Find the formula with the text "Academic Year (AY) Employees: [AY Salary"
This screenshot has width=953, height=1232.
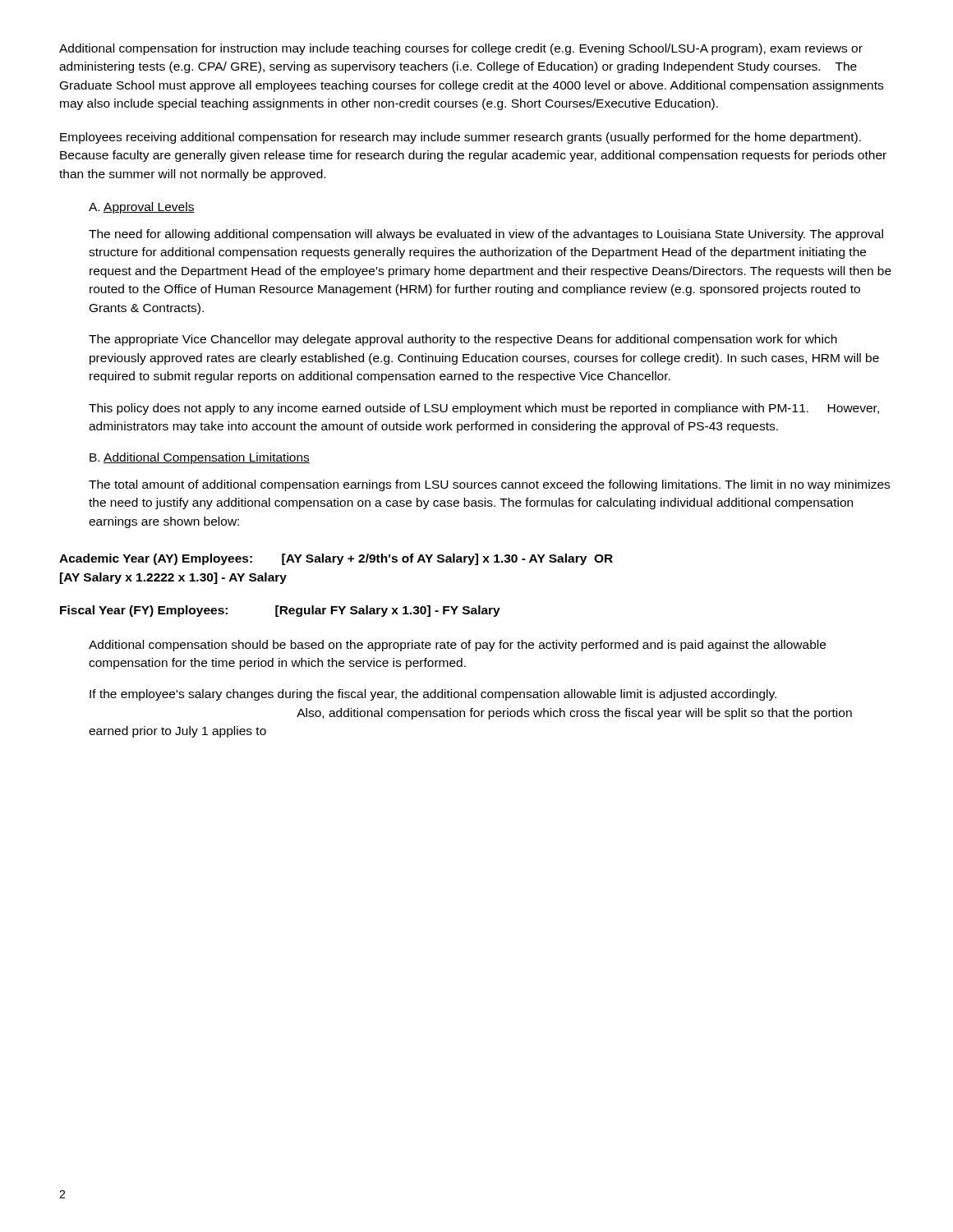click(476, 568)
